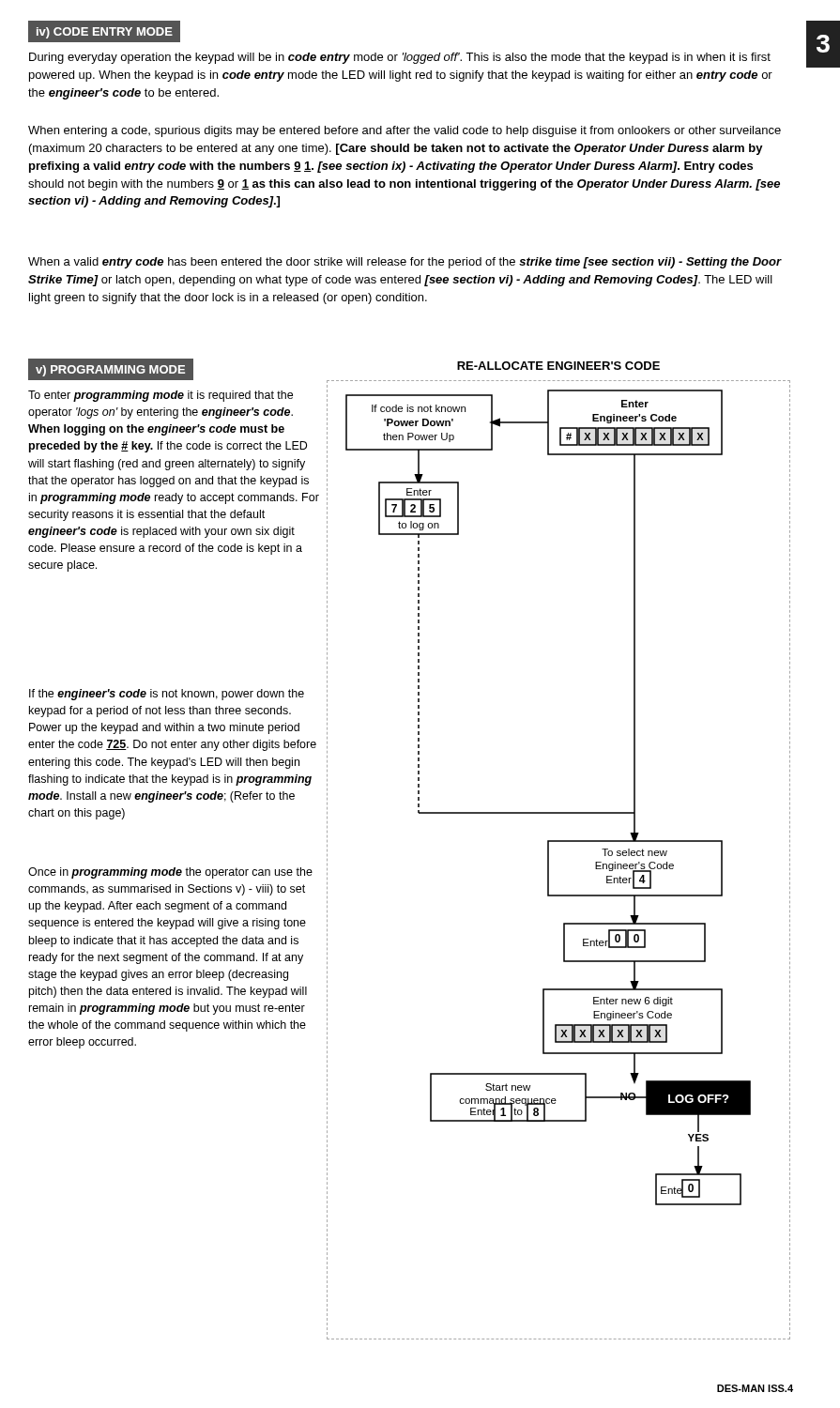Select the text block starting "v) PROGRAMMING MODE"
Viewport: 840px width, 1408px height.
111,369
